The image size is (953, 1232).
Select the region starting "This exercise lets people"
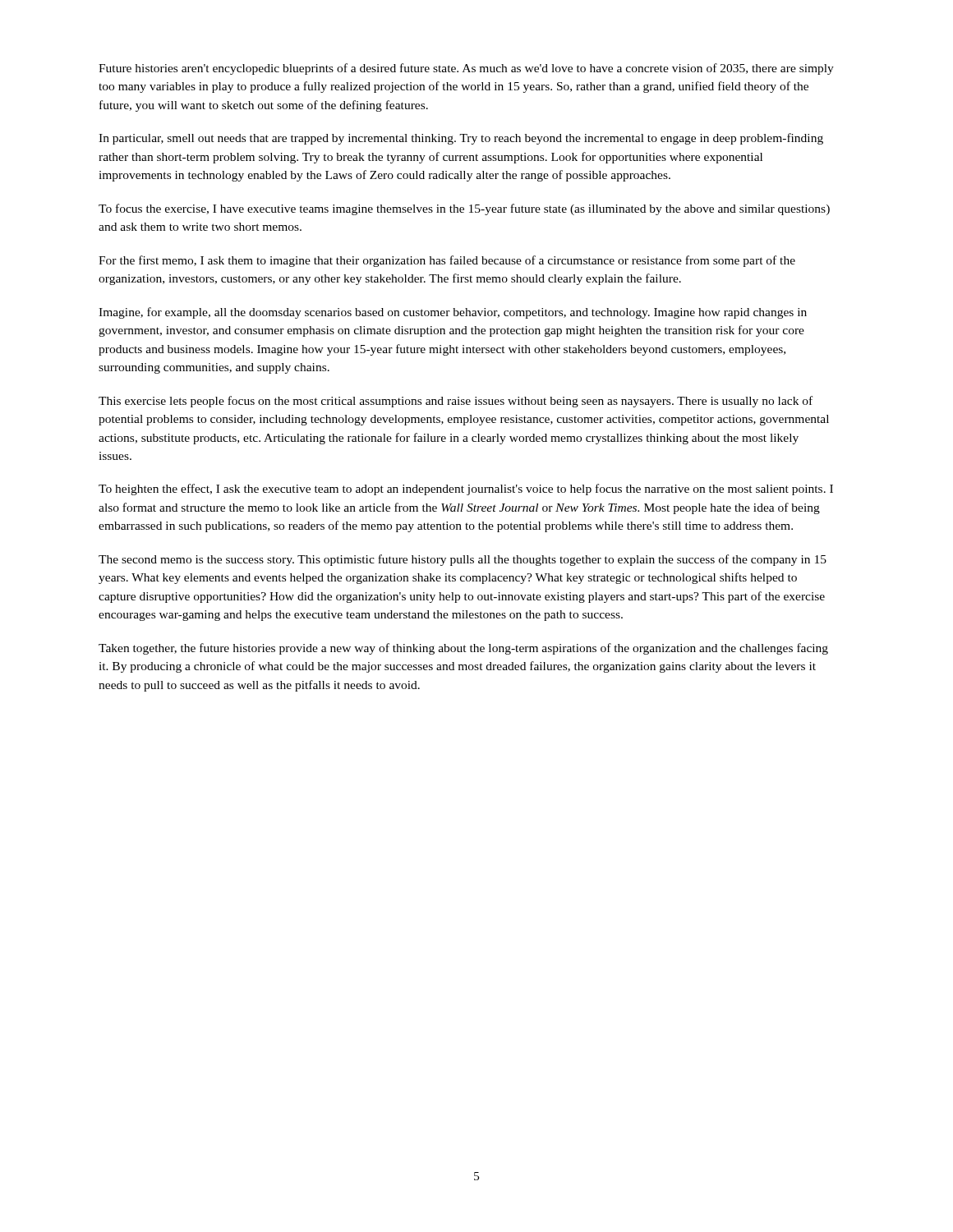click(x=464, y=428)
